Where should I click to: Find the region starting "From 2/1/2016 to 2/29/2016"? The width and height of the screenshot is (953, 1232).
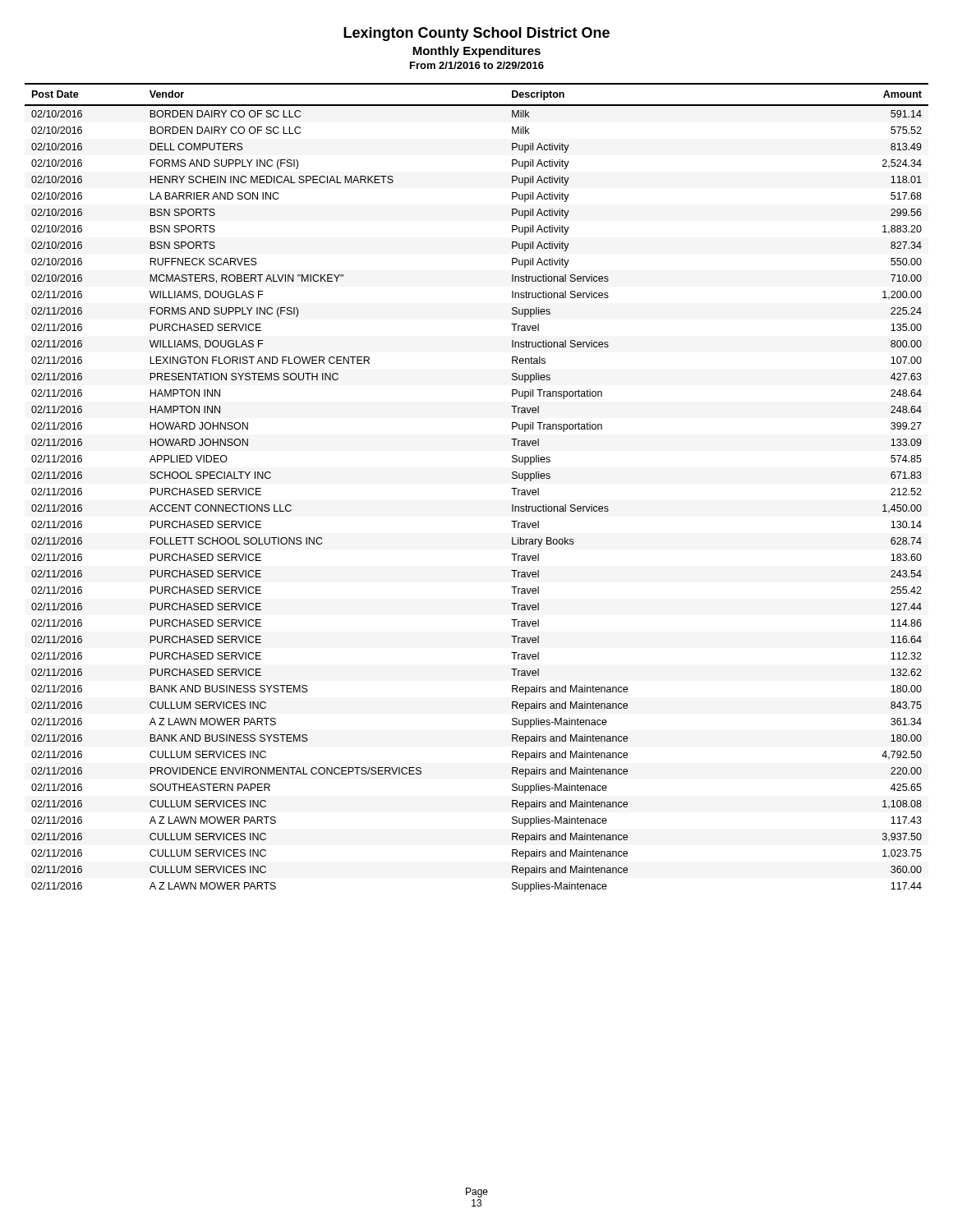(476, 65)
